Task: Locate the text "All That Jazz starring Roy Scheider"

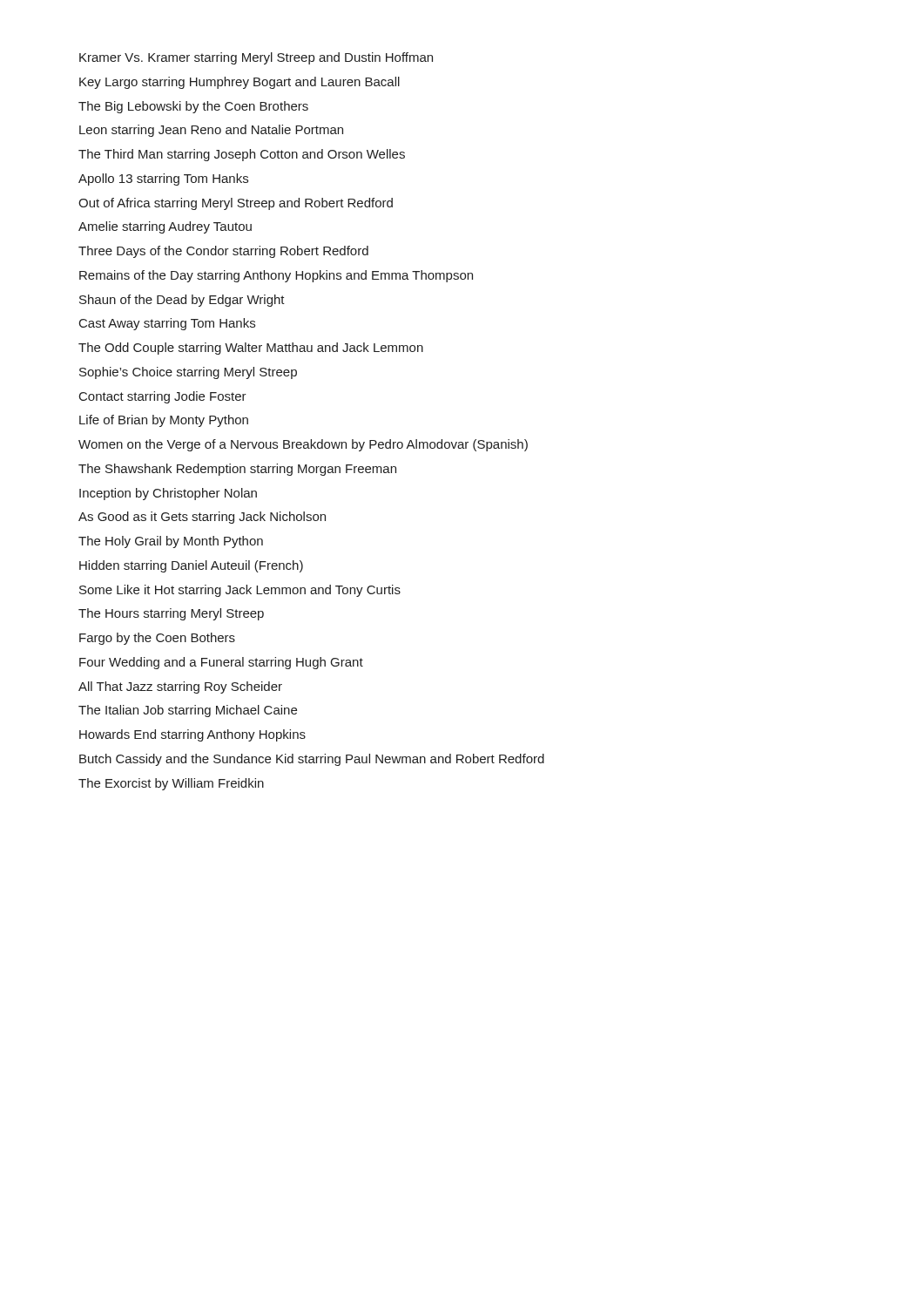Action: point(180,686)
